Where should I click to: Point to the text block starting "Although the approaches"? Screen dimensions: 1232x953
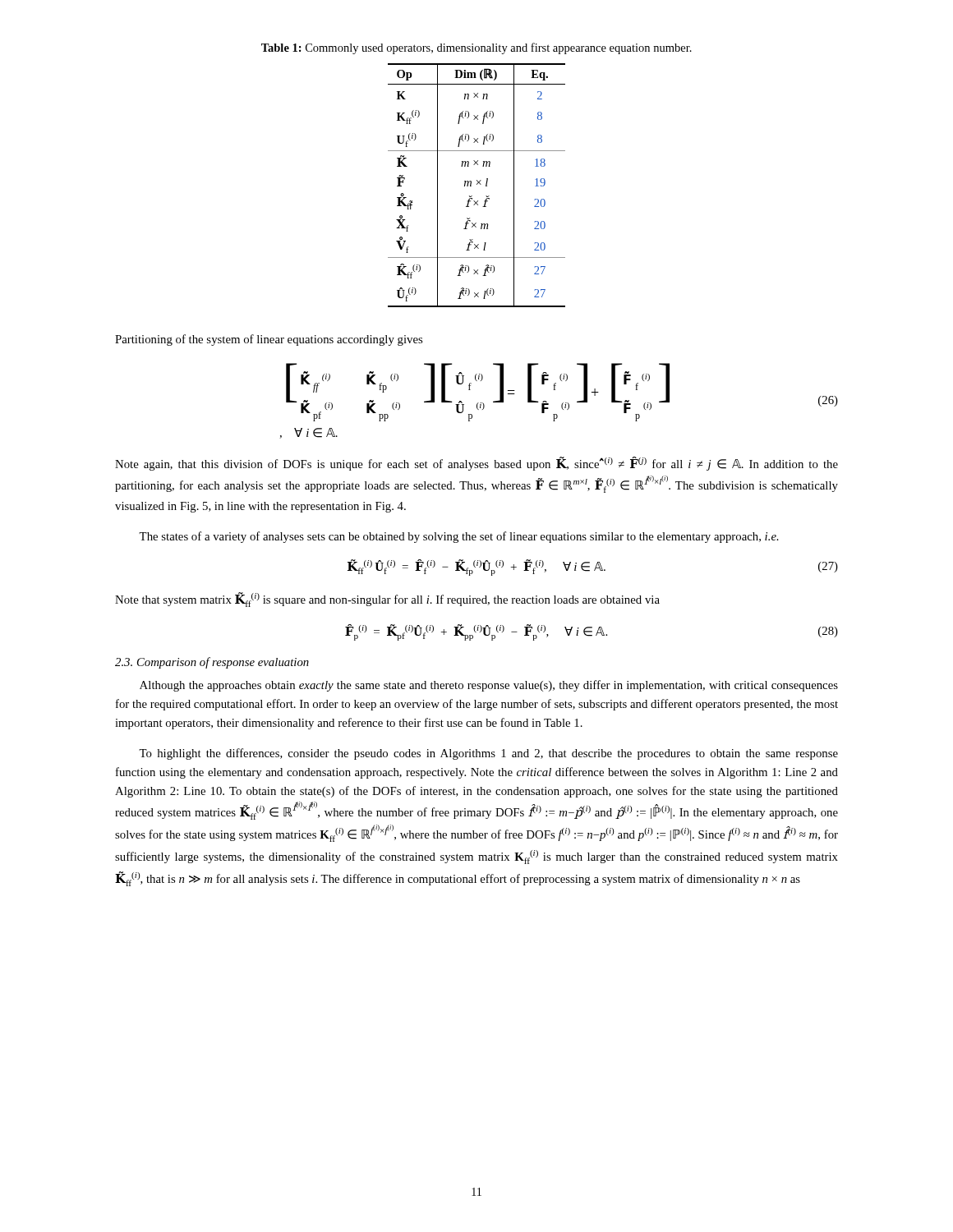pyautogui.click(x=476, y=704)
